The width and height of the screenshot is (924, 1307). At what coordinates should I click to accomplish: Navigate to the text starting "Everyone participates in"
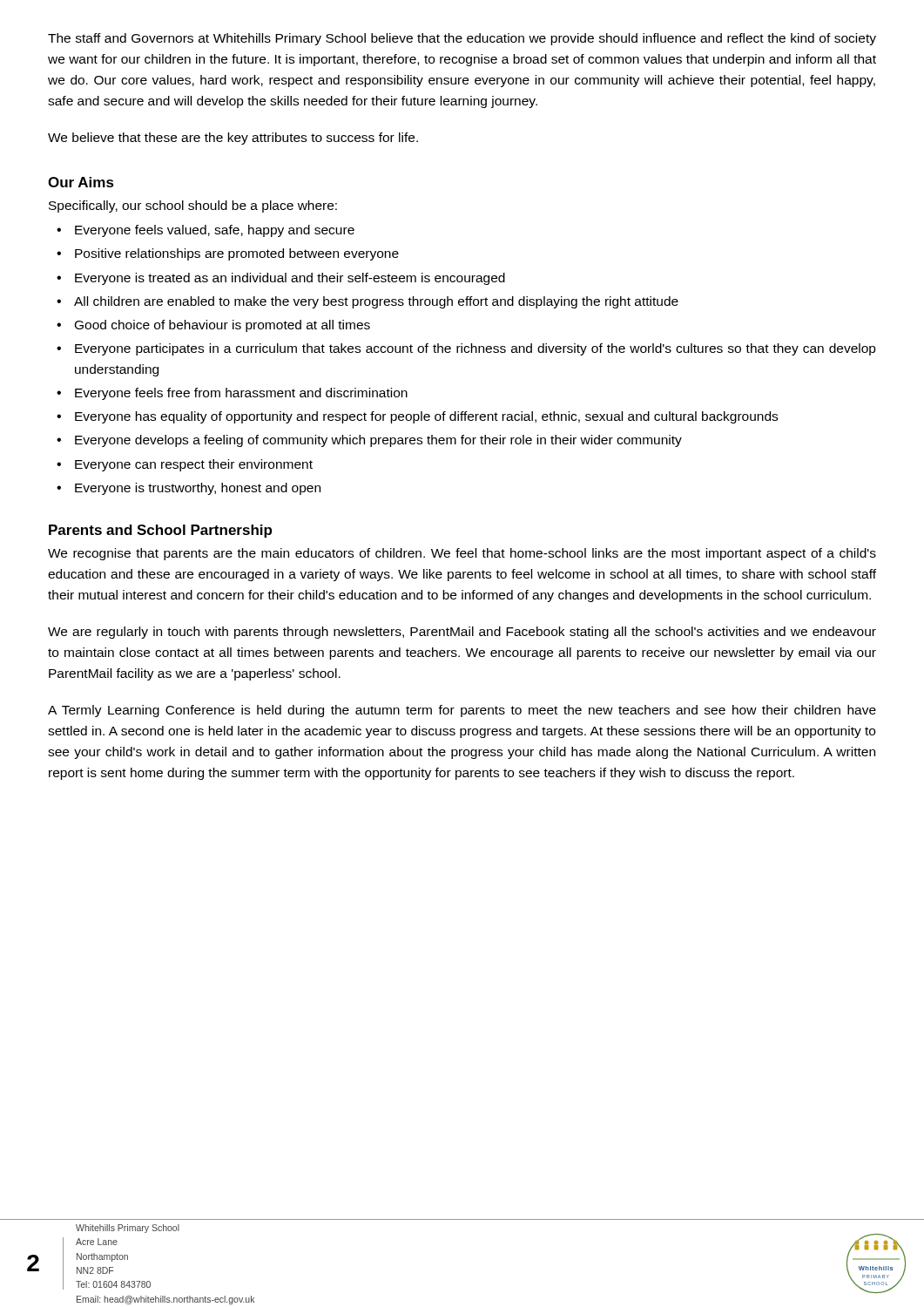click(475, 359)
